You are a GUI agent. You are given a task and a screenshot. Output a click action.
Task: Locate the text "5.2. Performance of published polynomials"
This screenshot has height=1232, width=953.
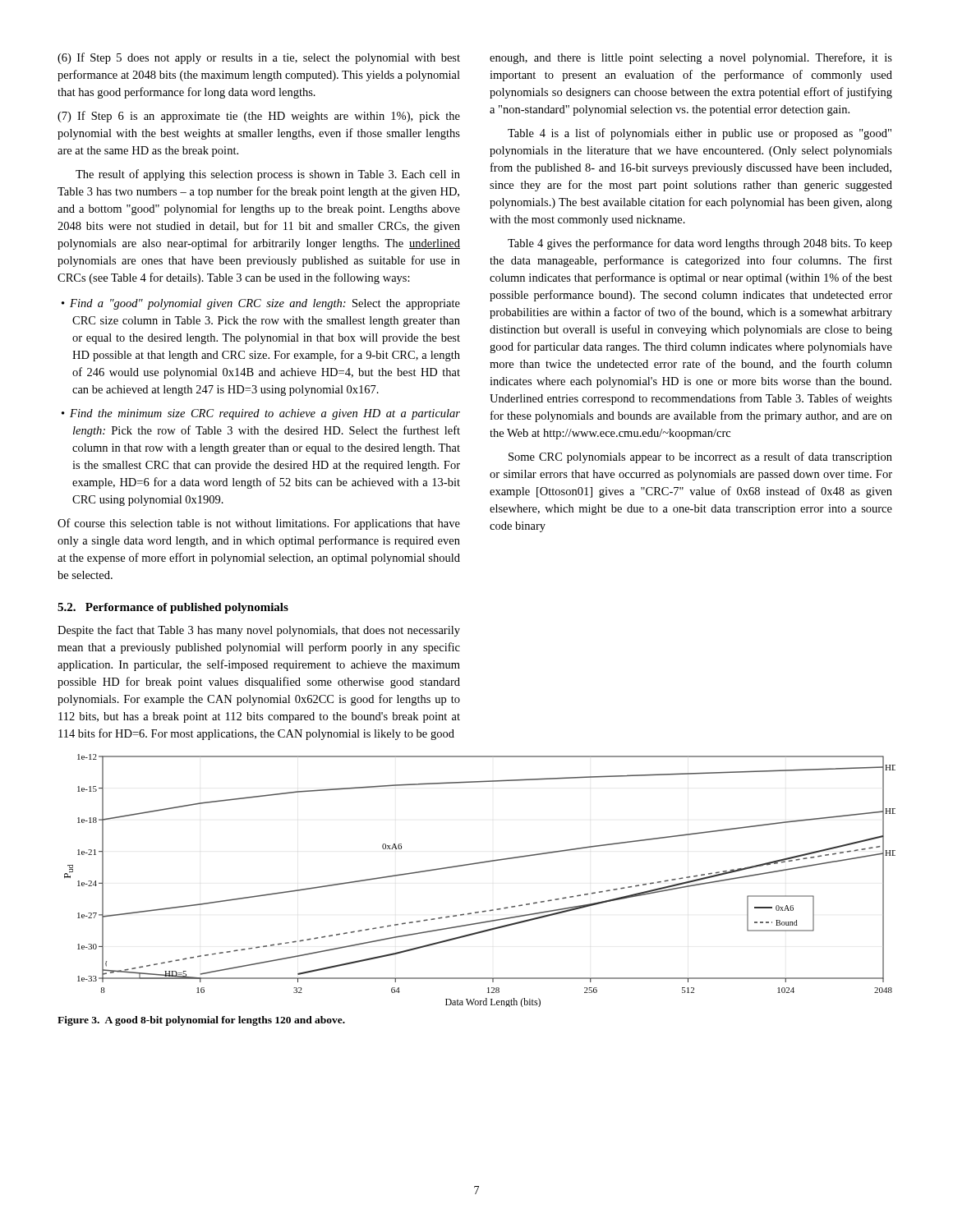173,607
